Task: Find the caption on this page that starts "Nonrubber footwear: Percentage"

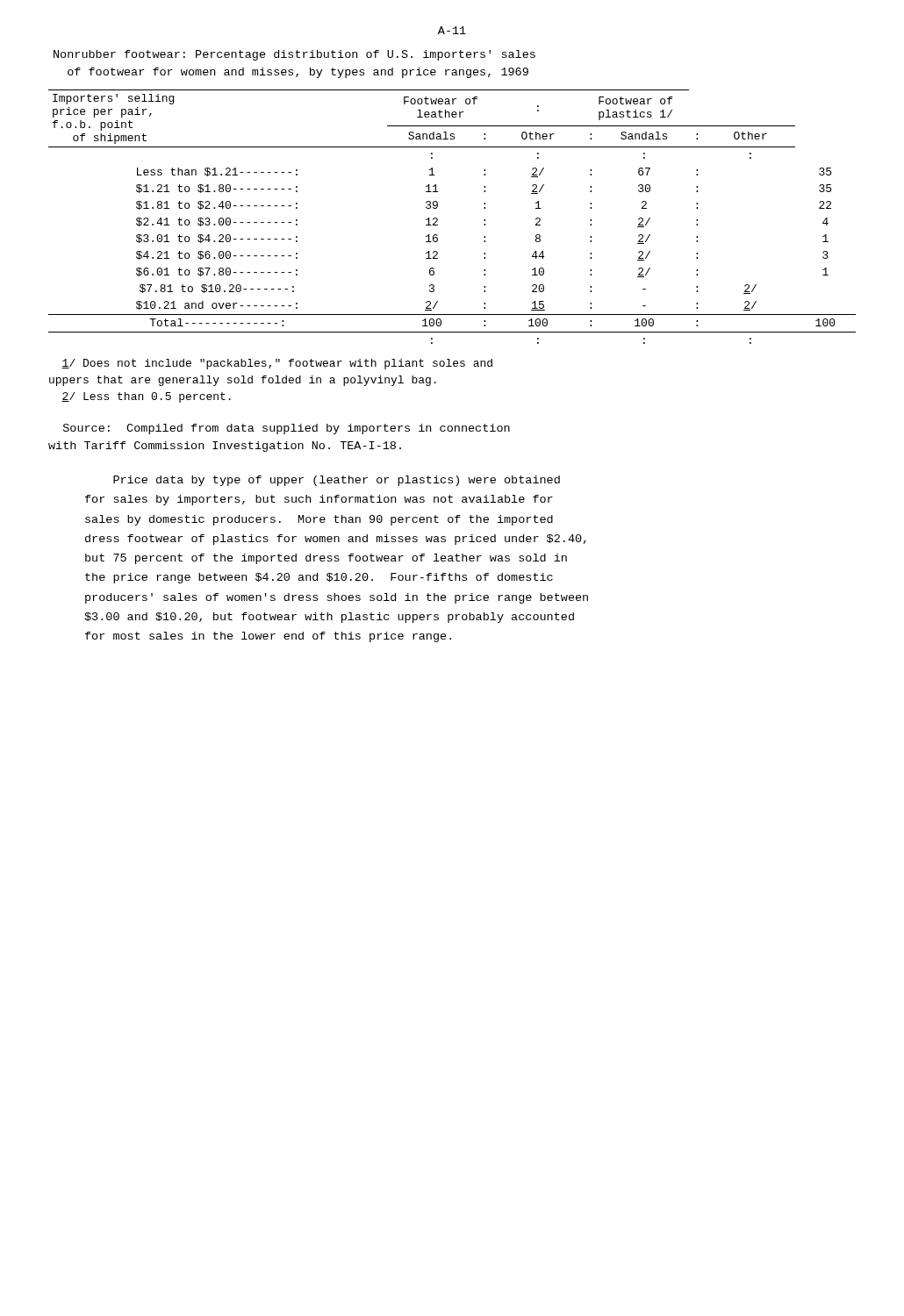Action: tap(294, 63)
